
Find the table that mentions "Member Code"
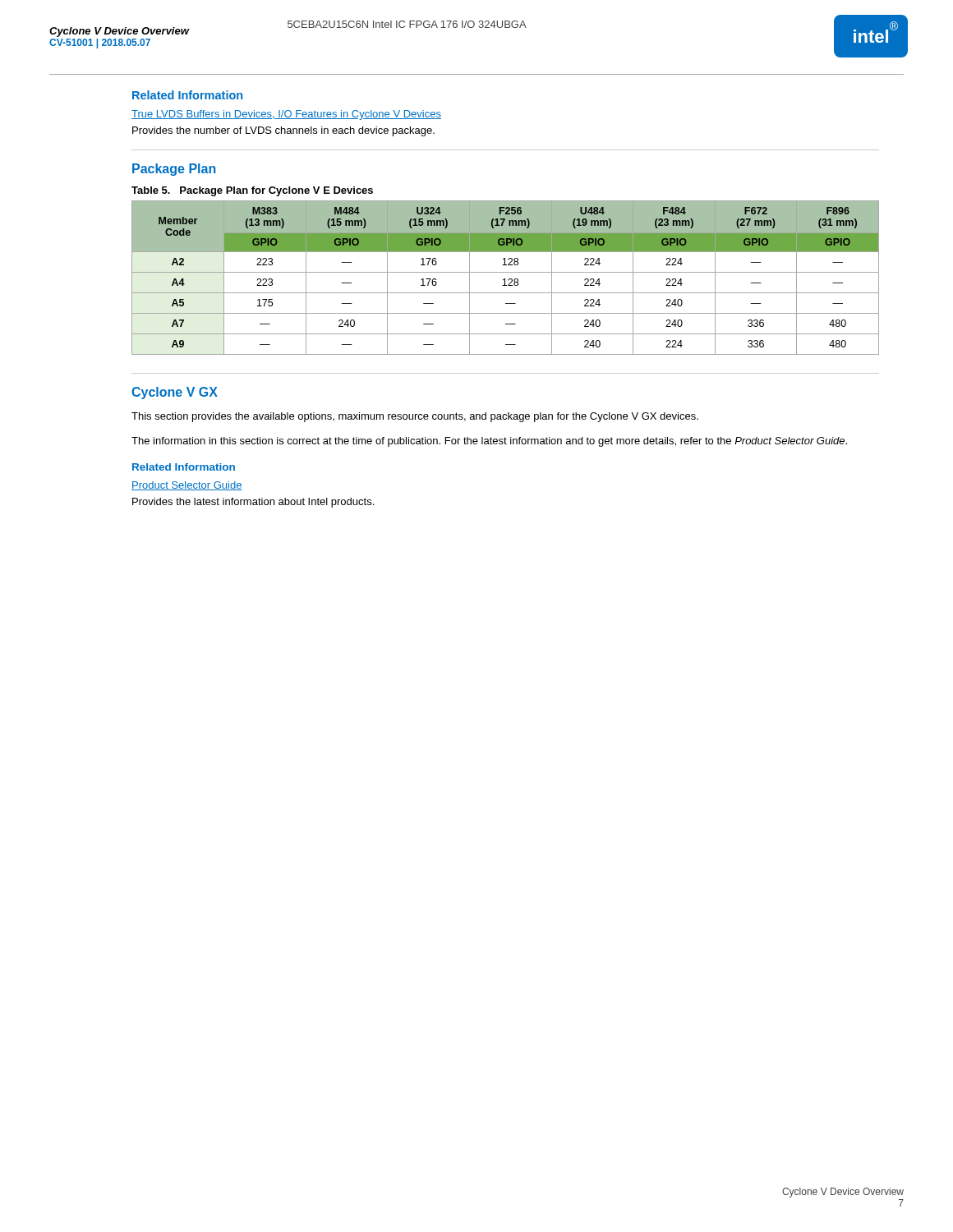tap(505, 278)
